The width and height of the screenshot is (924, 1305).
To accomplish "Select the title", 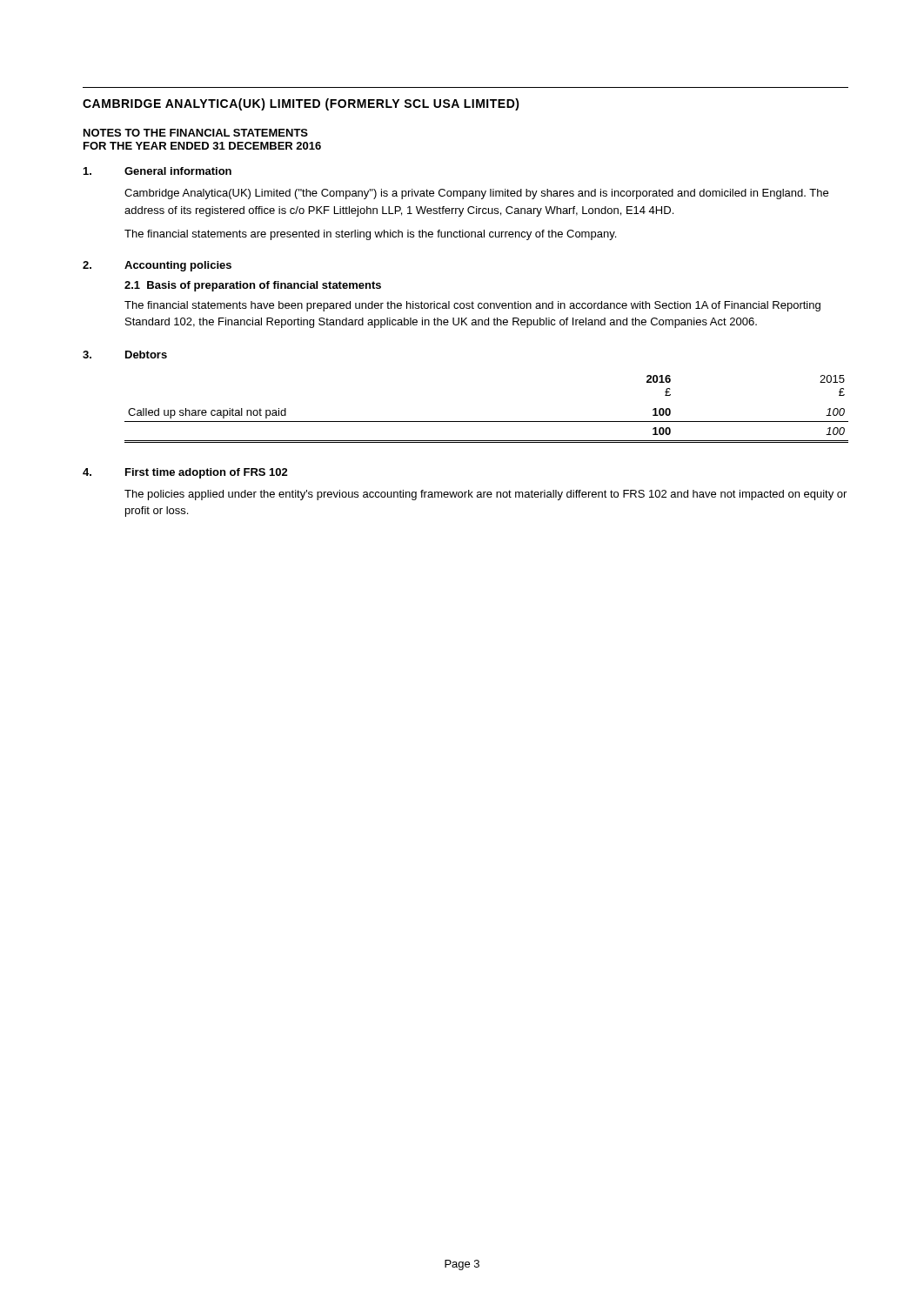I will pyautogui.click(x=466, y=104).
